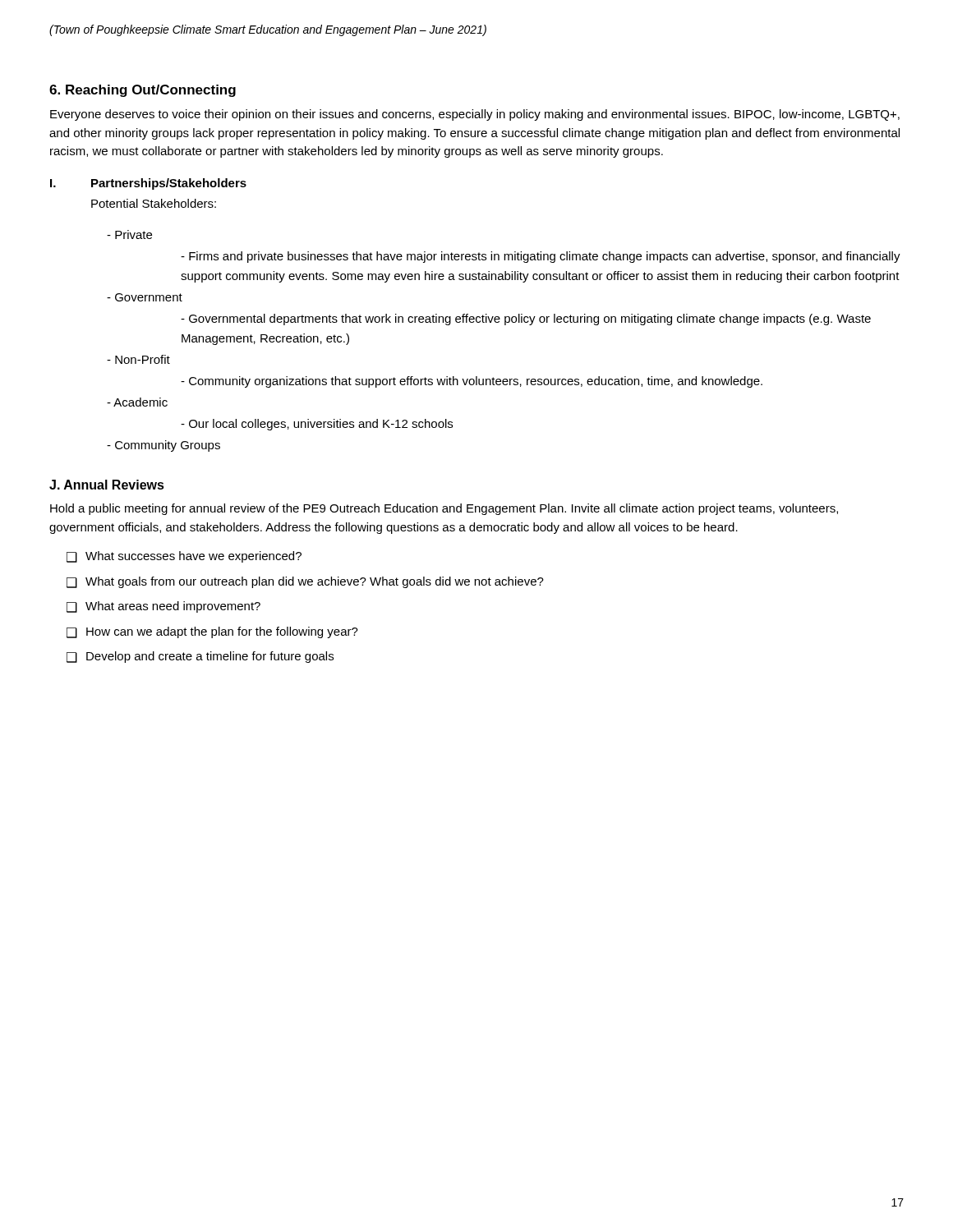The image size is (953, 1232).
Task: Click where it says "Community Groups"
Action: click(167, 445)
